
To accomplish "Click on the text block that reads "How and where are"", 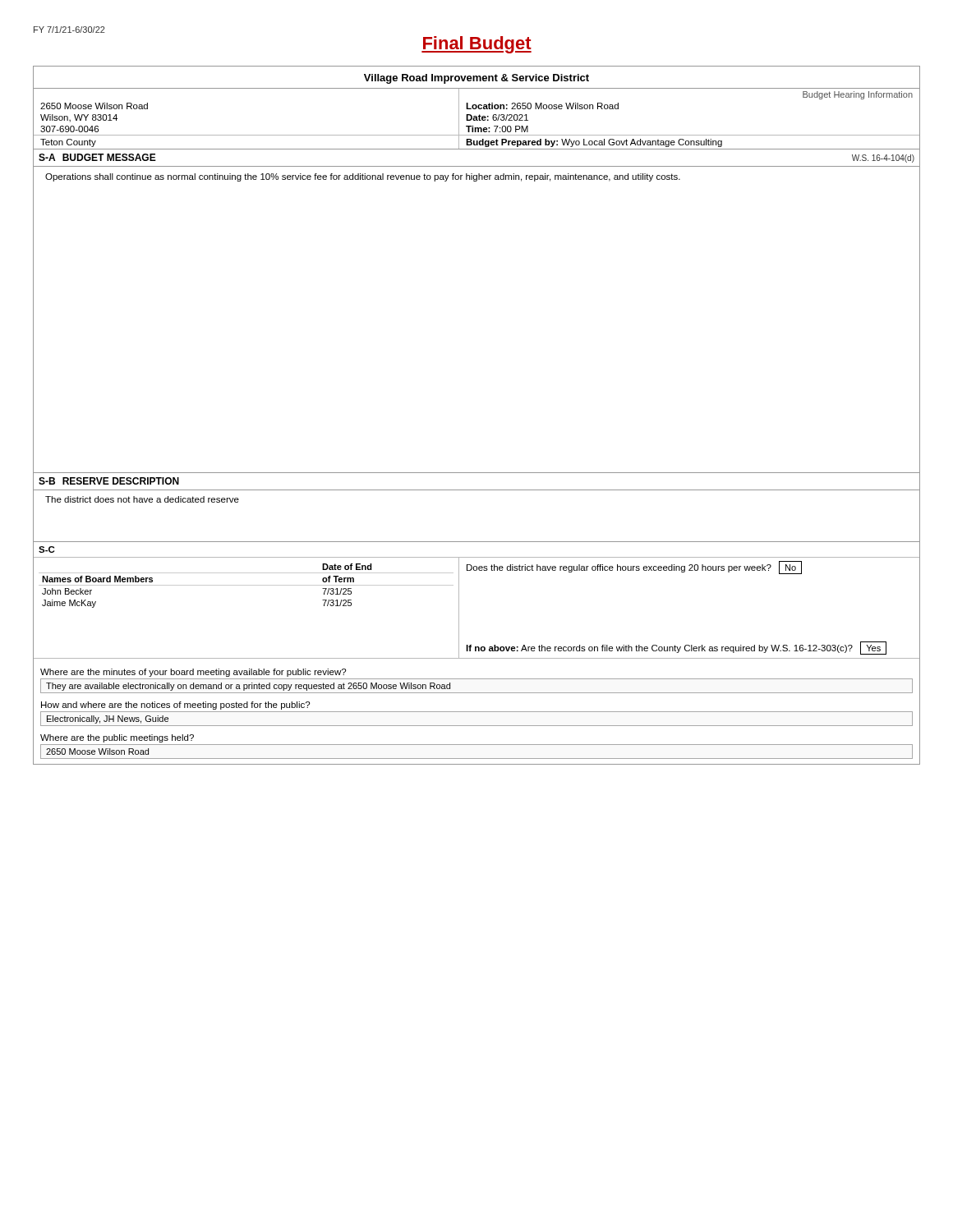I will click(x=175, y=705).
